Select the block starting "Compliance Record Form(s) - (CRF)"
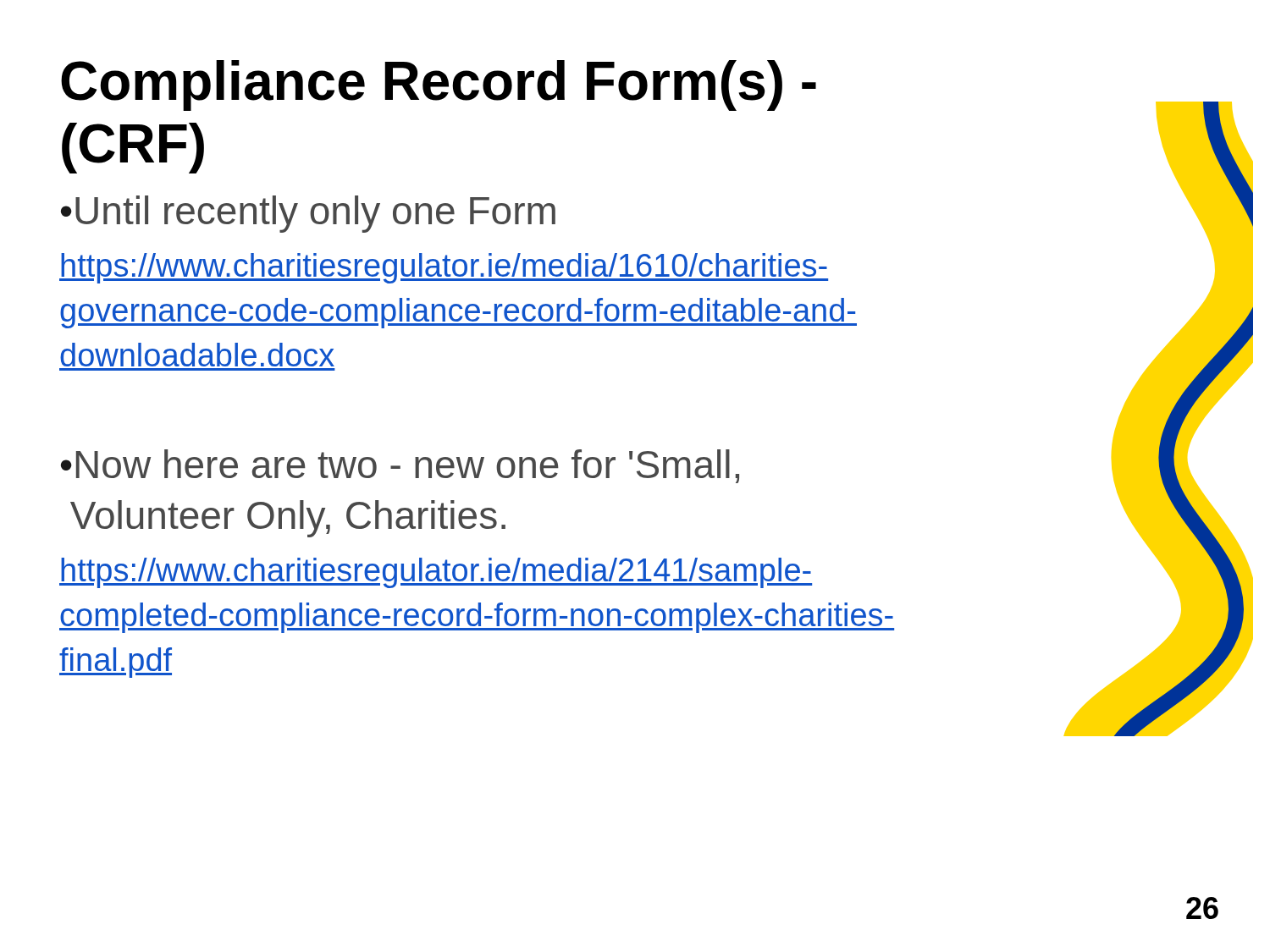This screenshot has width=1270, height=952. pyautogui.click(x=439, y=112)
